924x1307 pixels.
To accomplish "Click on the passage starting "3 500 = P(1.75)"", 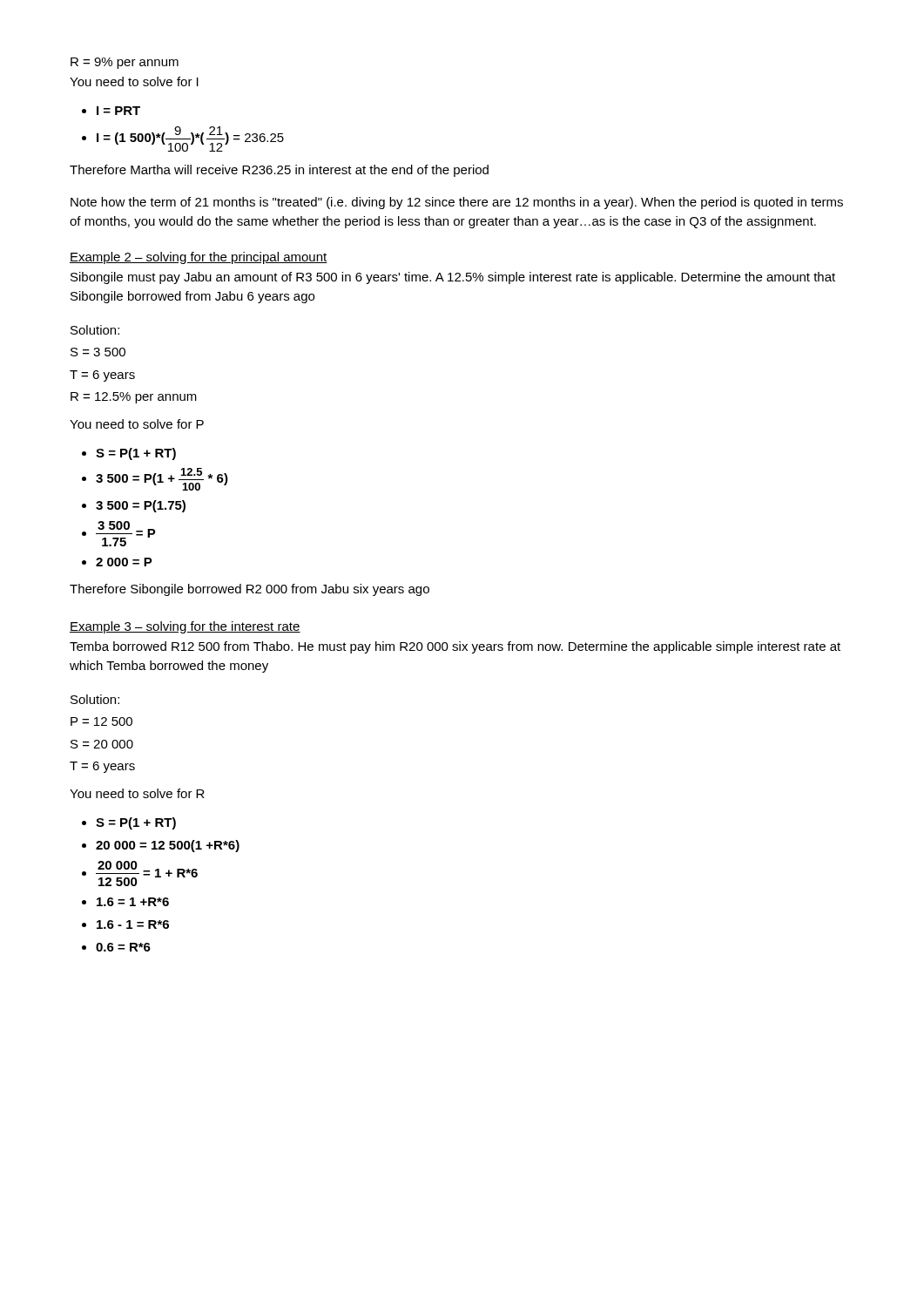I will click(141, 505).
